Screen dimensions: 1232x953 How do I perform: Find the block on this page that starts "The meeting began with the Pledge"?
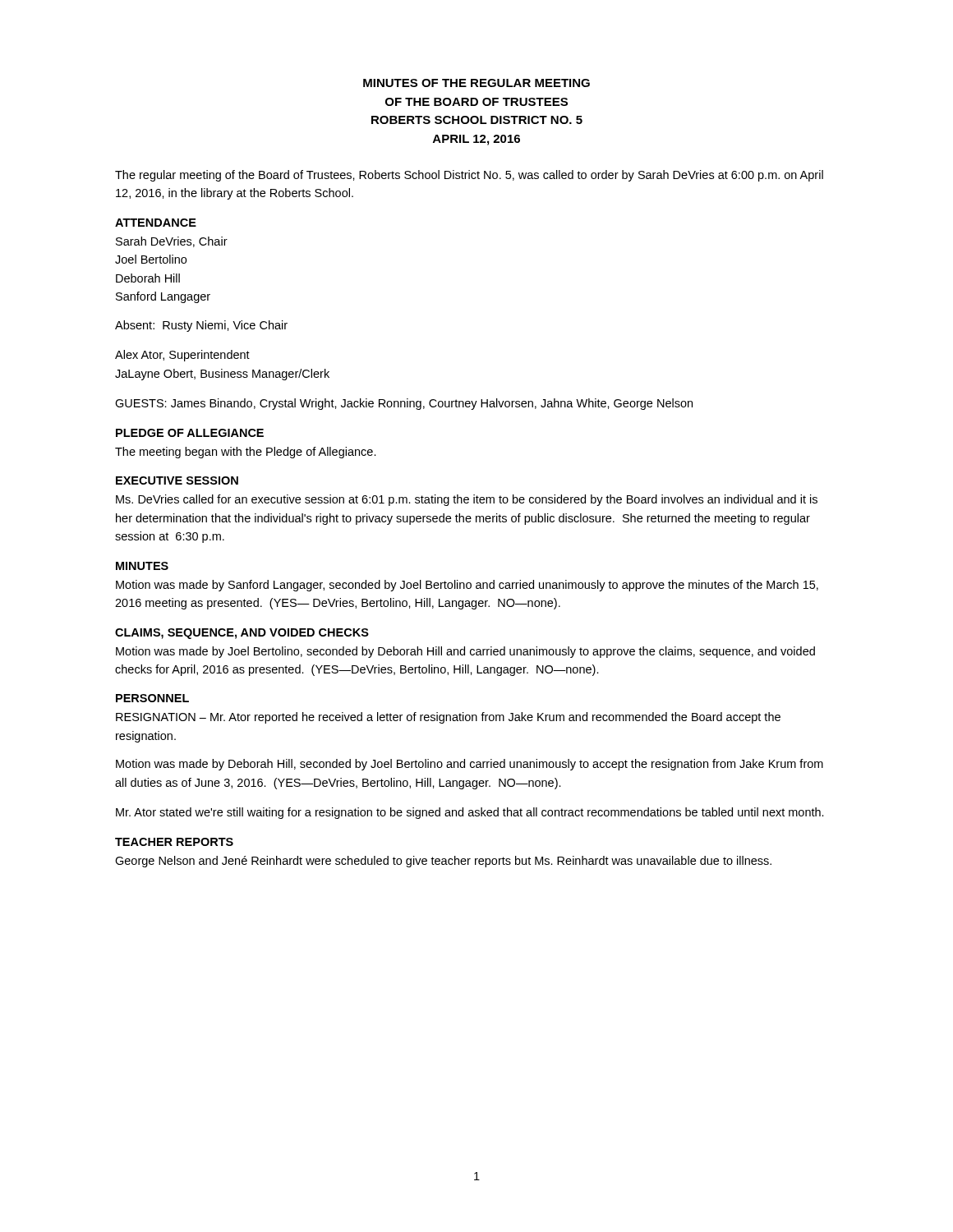pyautogui.click(x=246, y=451)
